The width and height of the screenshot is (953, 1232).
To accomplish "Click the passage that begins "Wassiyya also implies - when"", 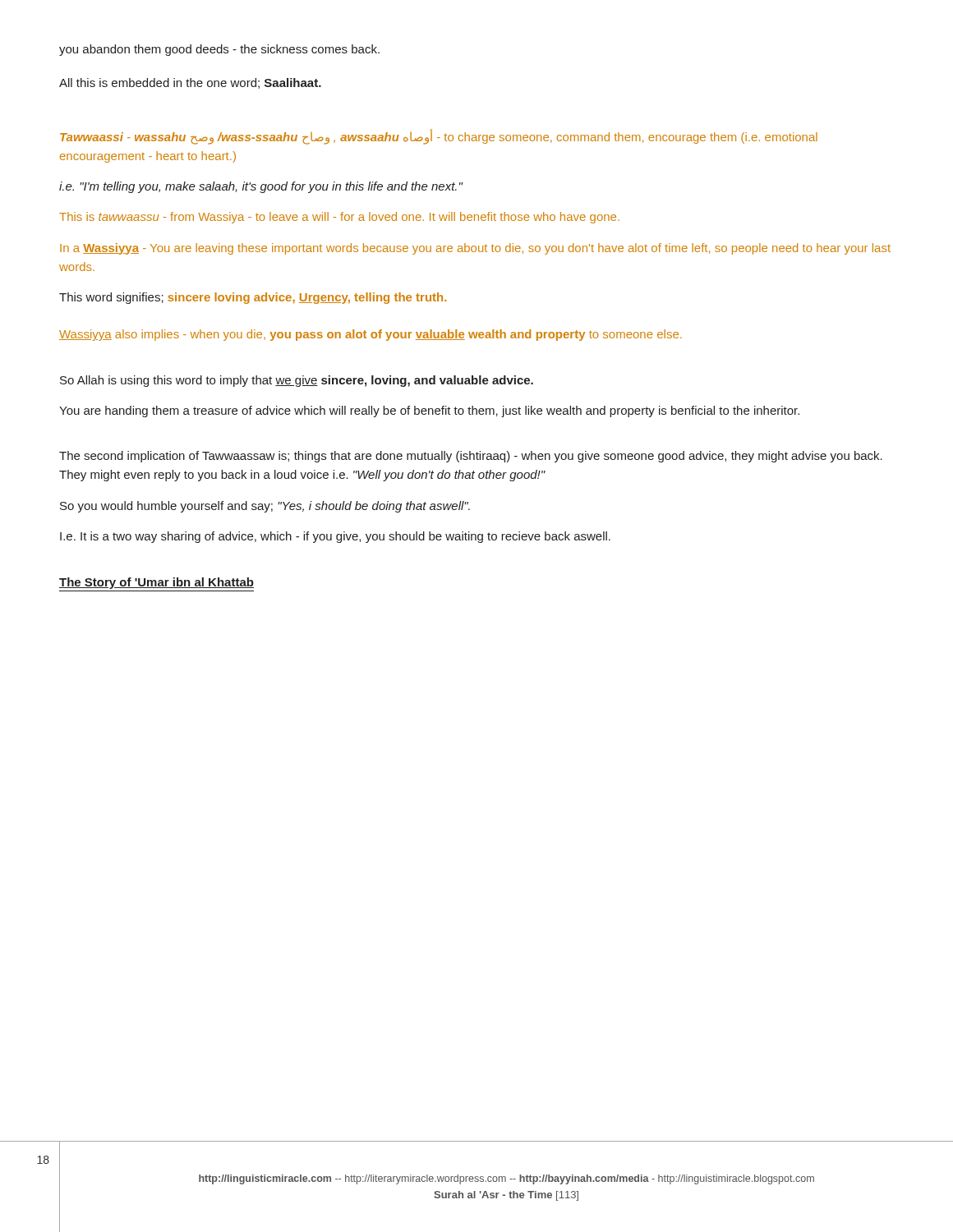I will click(x=371, y=334).
